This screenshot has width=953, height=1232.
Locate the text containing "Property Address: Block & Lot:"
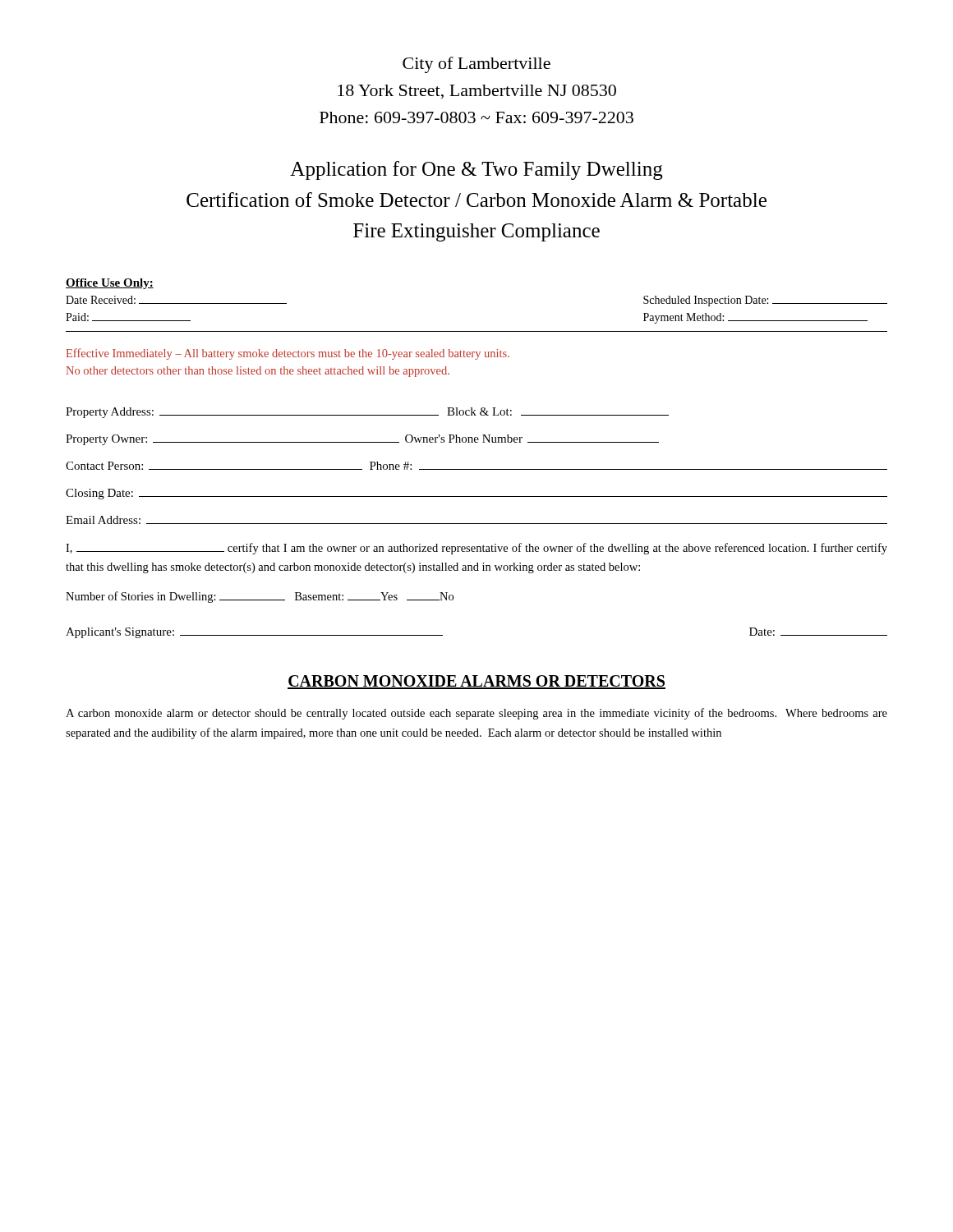click(x=367, y=411)
